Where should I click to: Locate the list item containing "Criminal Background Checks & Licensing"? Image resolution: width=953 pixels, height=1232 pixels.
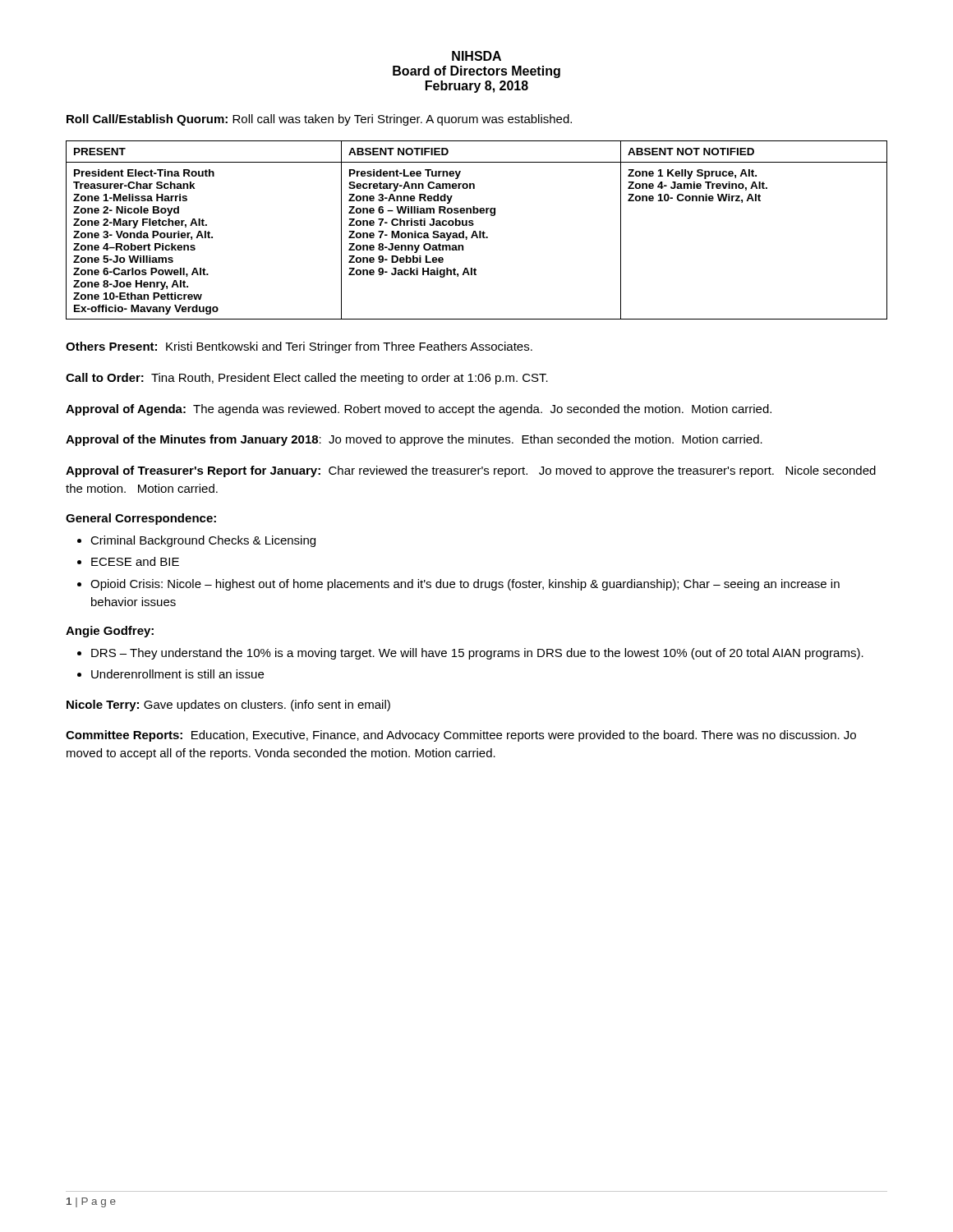click(203, 540)
